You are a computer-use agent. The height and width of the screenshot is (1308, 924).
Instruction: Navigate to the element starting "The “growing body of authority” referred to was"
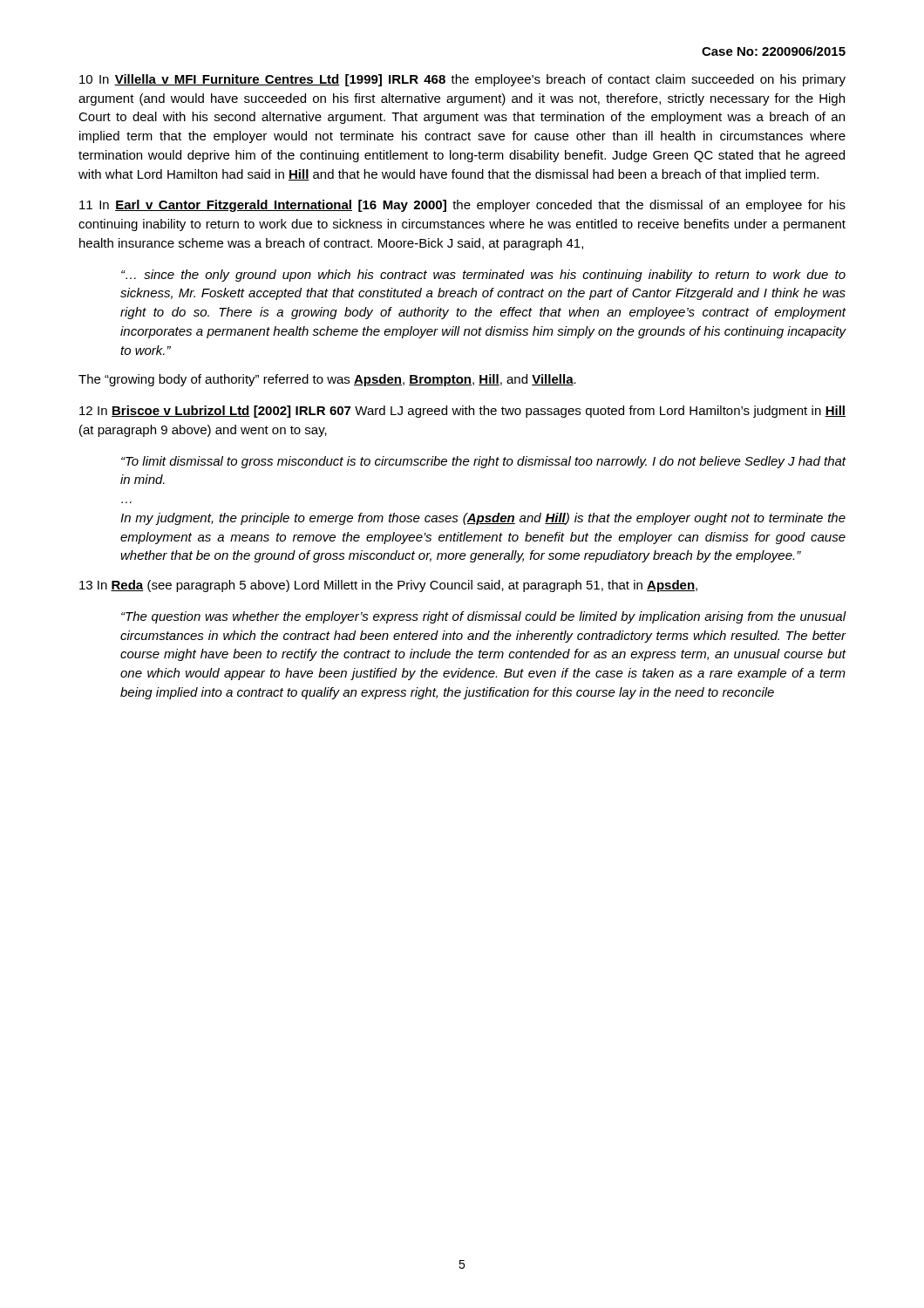tap(328, 379)
